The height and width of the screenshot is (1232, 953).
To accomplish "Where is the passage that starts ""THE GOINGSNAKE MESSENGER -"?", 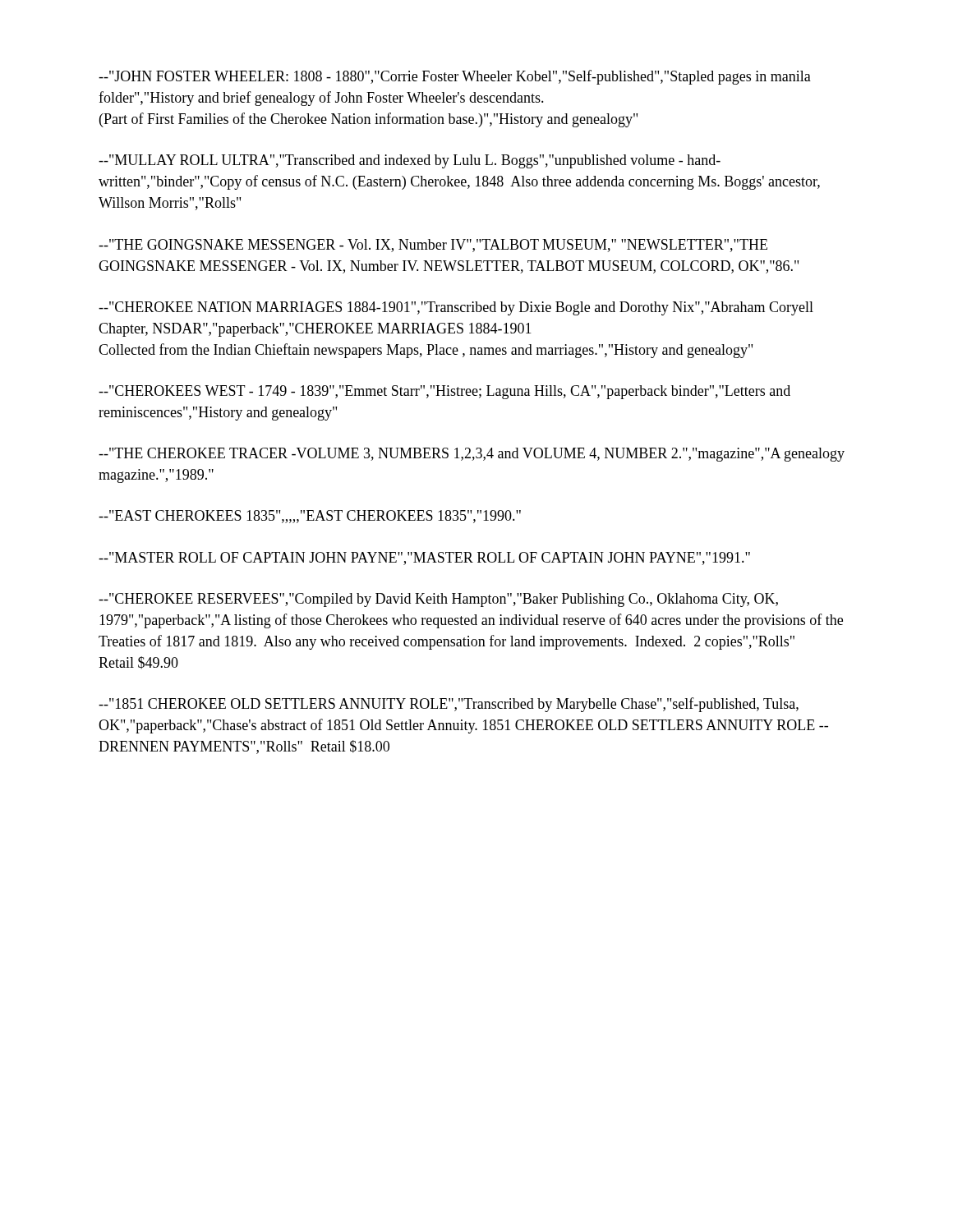I will (x=449, y=255).
